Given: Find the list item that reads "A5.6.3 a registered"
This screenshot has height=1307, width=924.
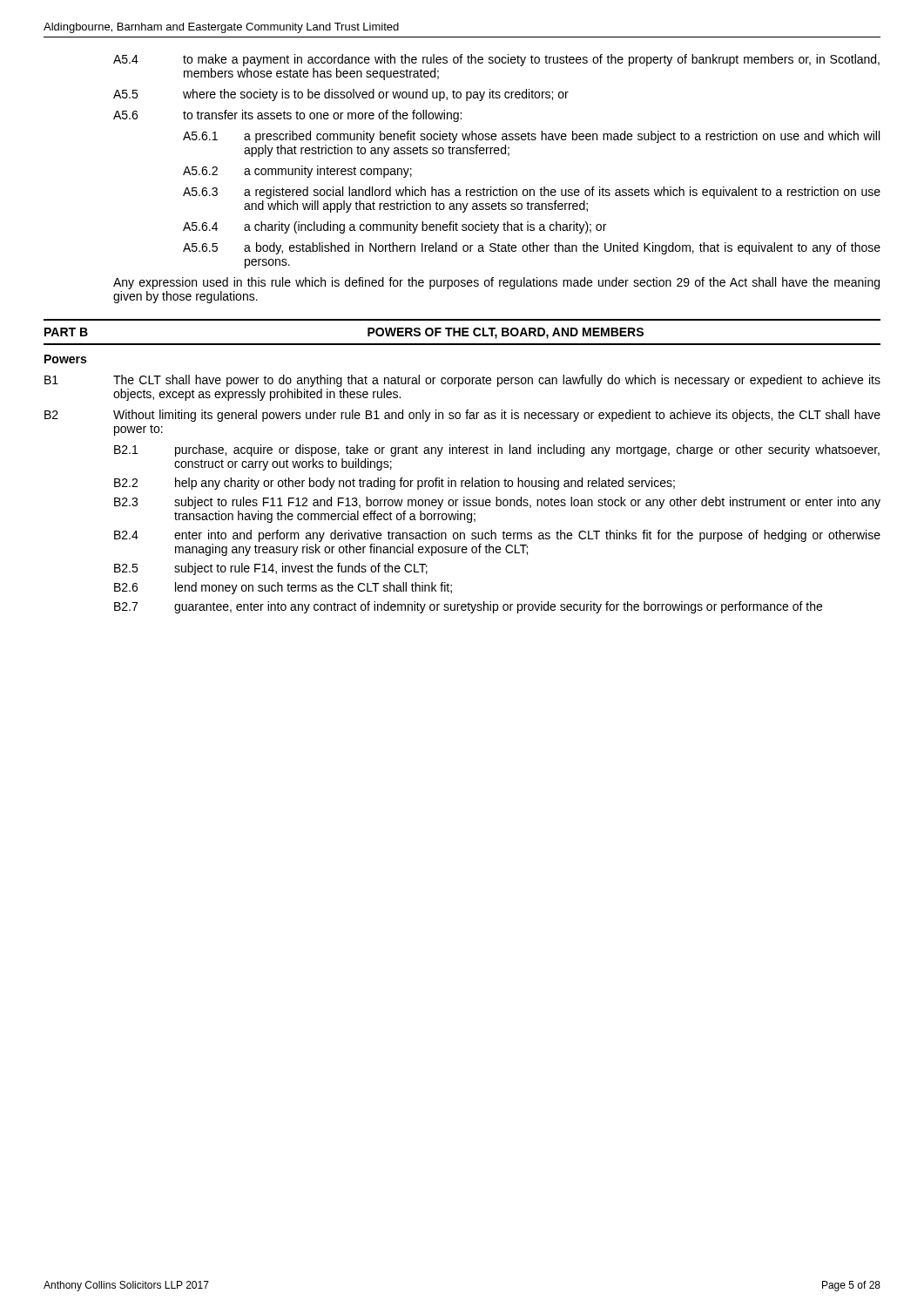Looking at the screenshot, I should tap(532, 199).
